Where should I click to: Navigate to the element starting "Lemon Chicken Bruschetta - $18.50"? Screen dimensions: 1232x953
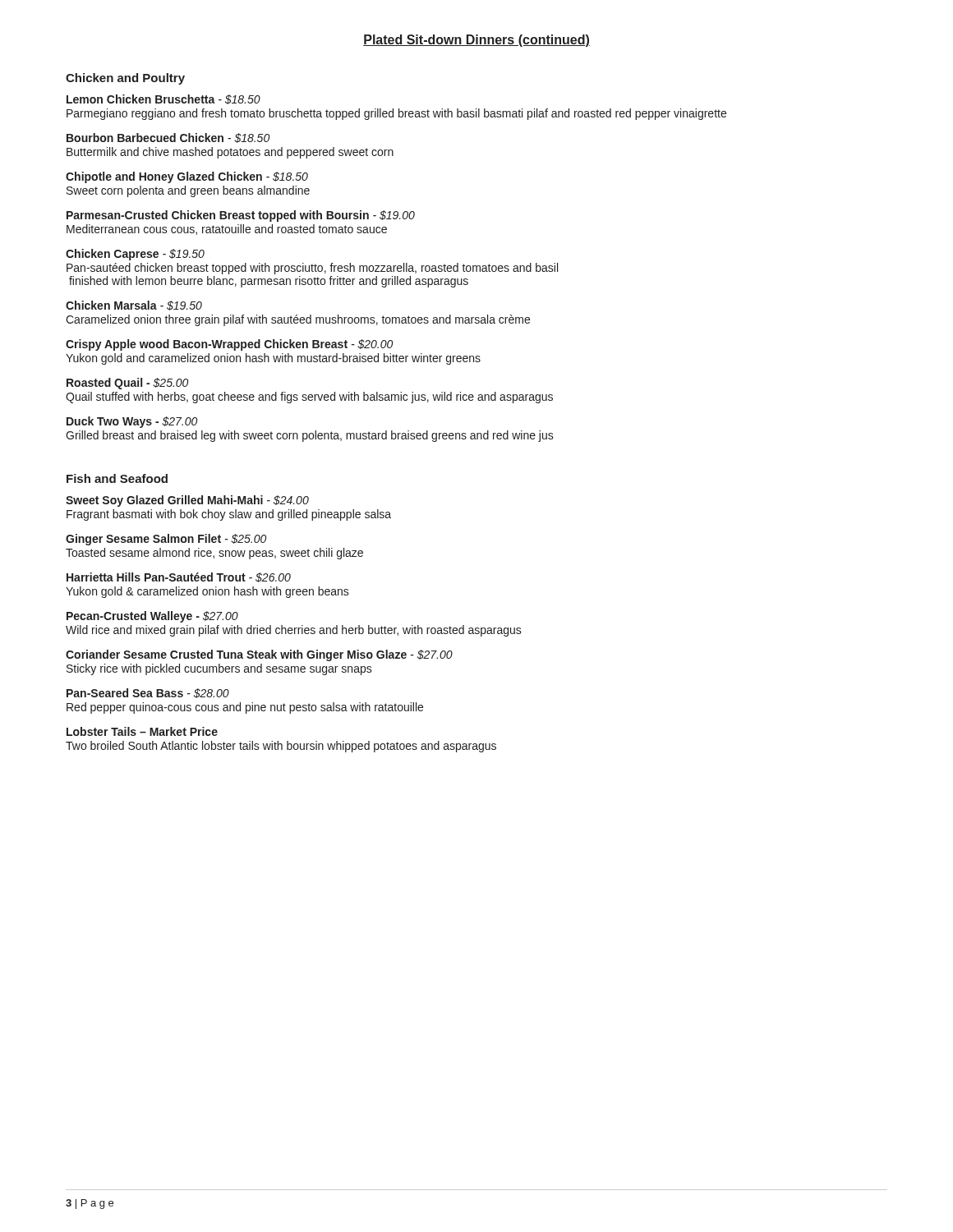pyautogui.click(x=476, y=106)
